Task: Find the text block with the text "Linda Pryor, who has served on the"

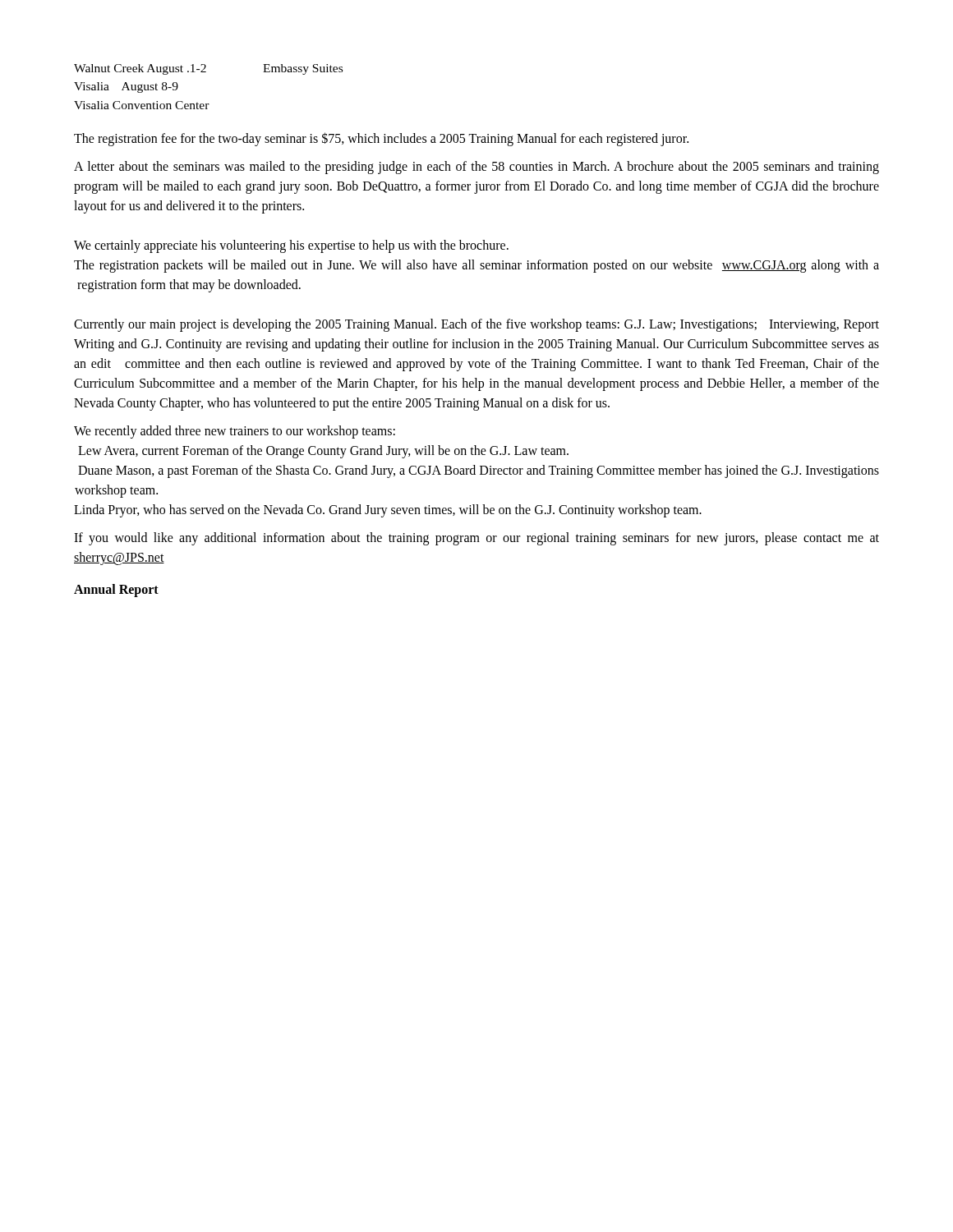Action: 388,510
